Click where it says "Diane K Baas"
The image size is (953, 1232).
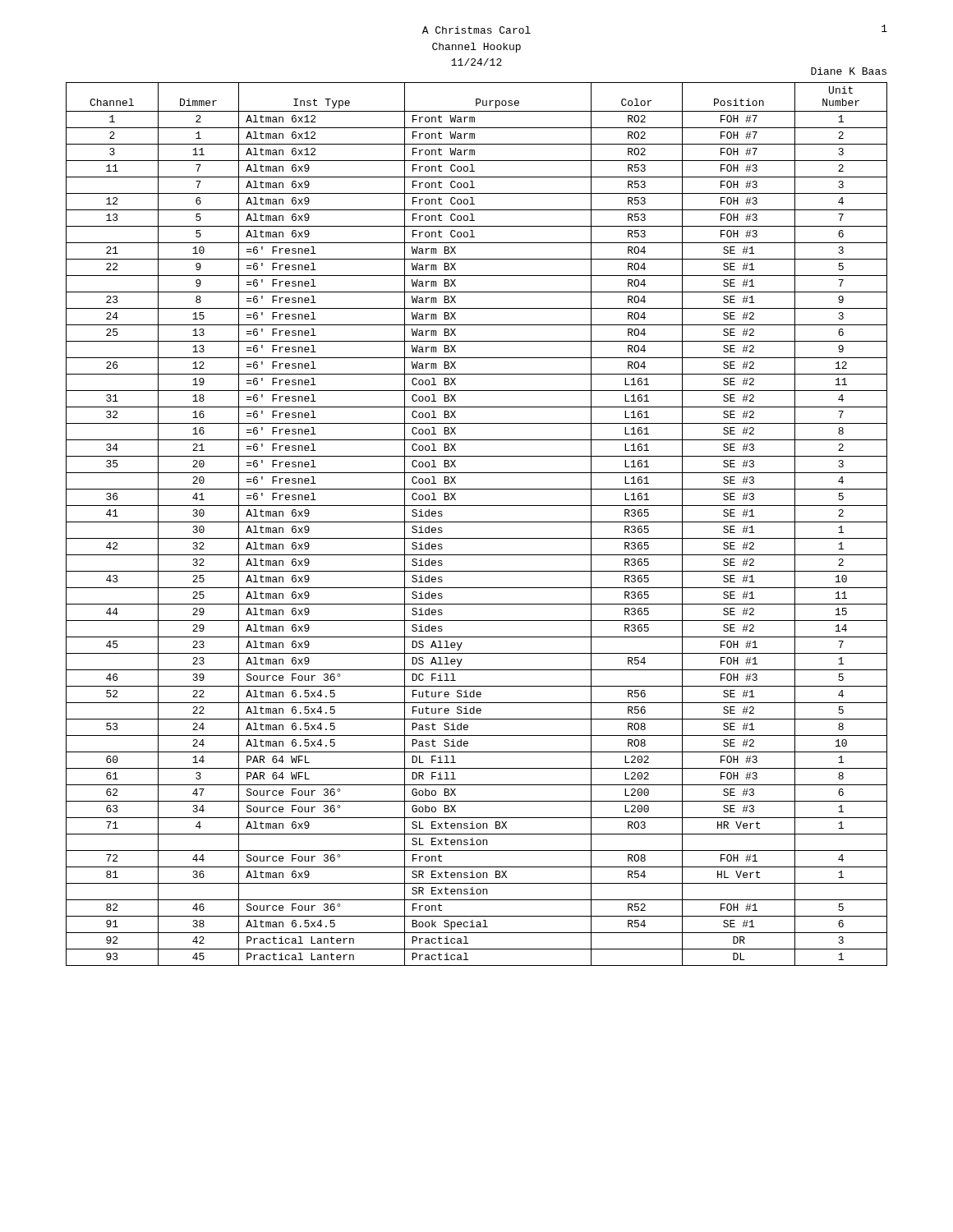[849, 72]
